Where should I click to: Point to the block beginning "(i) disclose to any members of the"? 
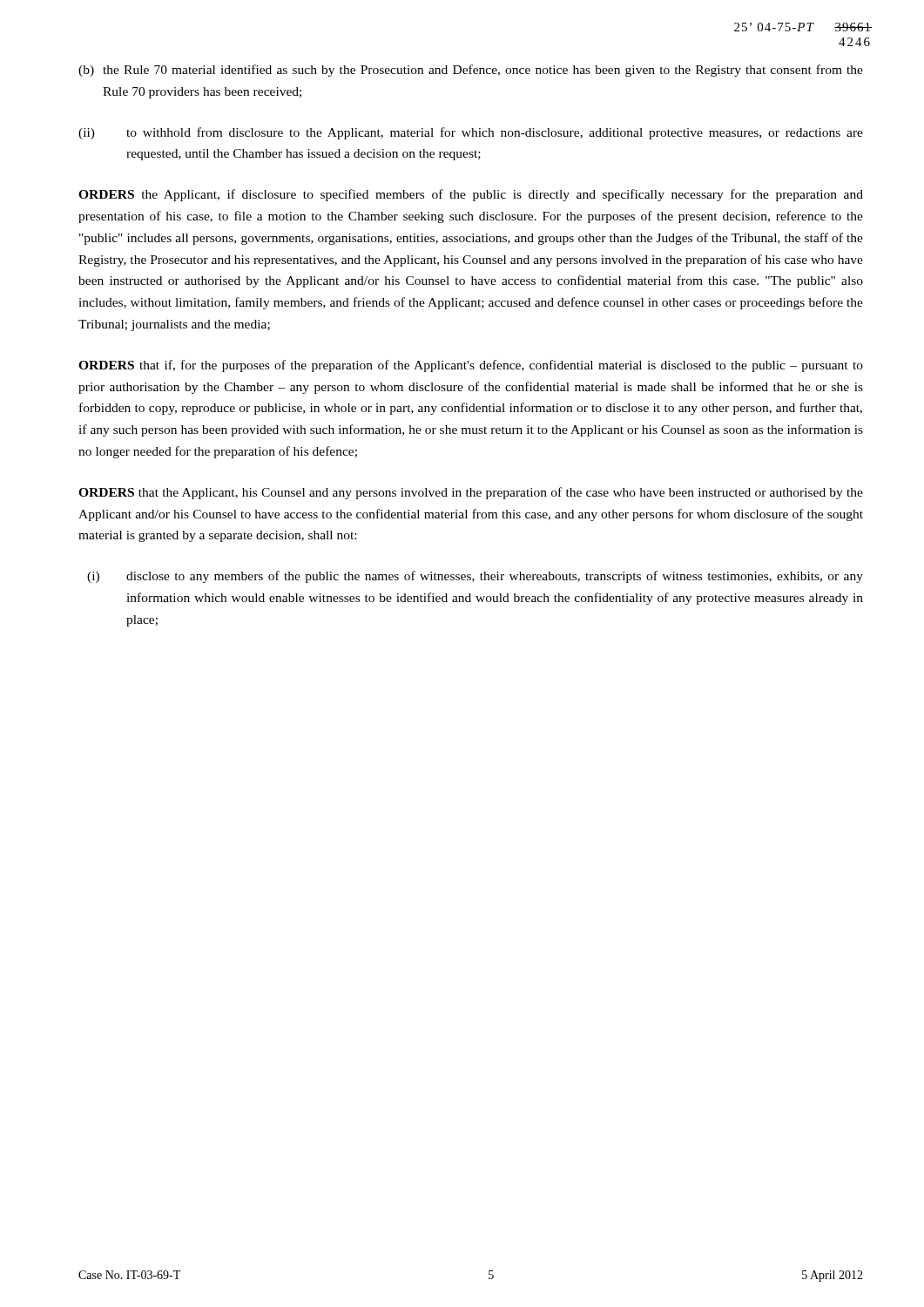tap(471, 598)
